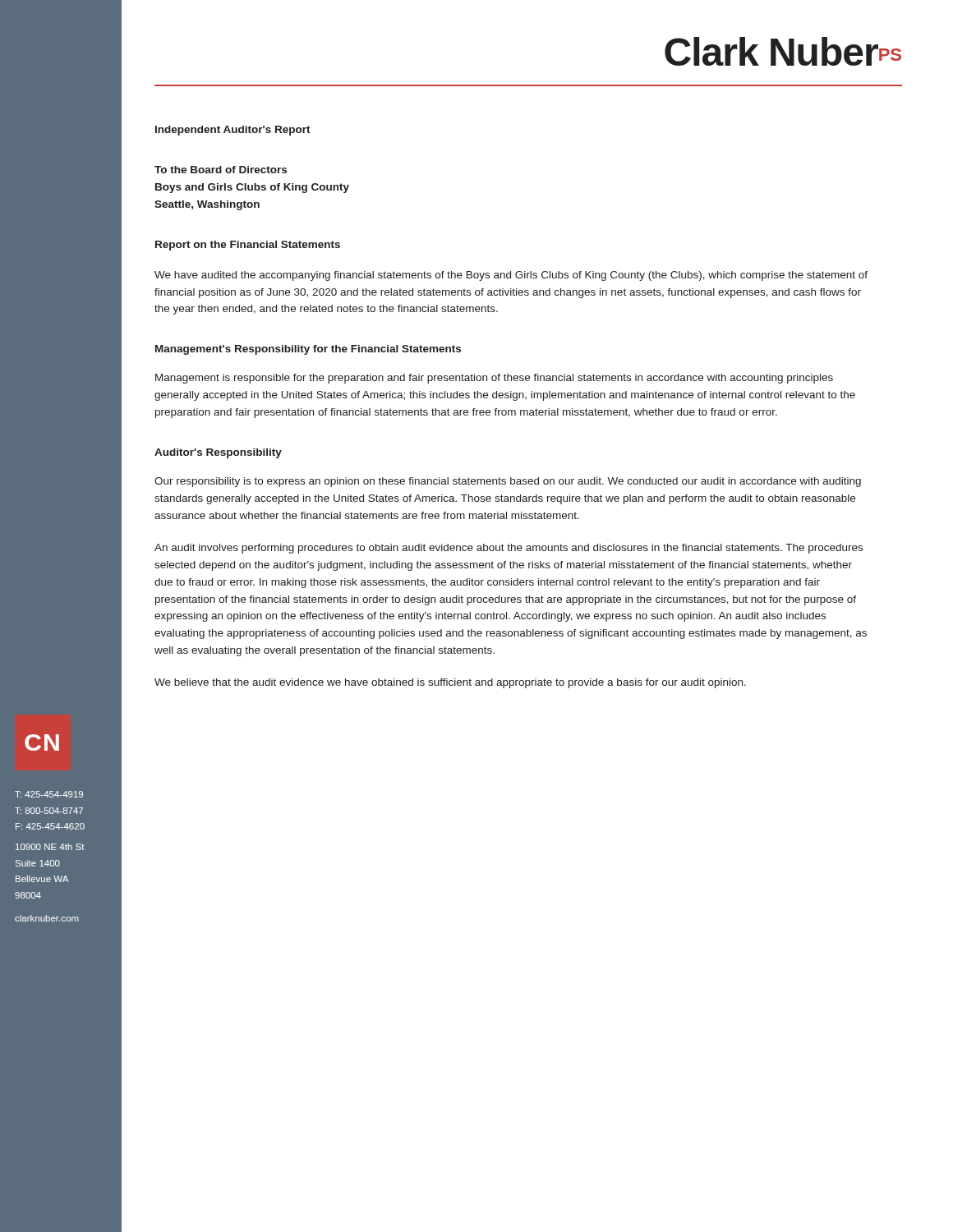The height and width of the screenshot is (1232, 953).
Task: Select the section header that says "Management's Responsibility for the Financial Statements"
Action: [x=308, y=349]
